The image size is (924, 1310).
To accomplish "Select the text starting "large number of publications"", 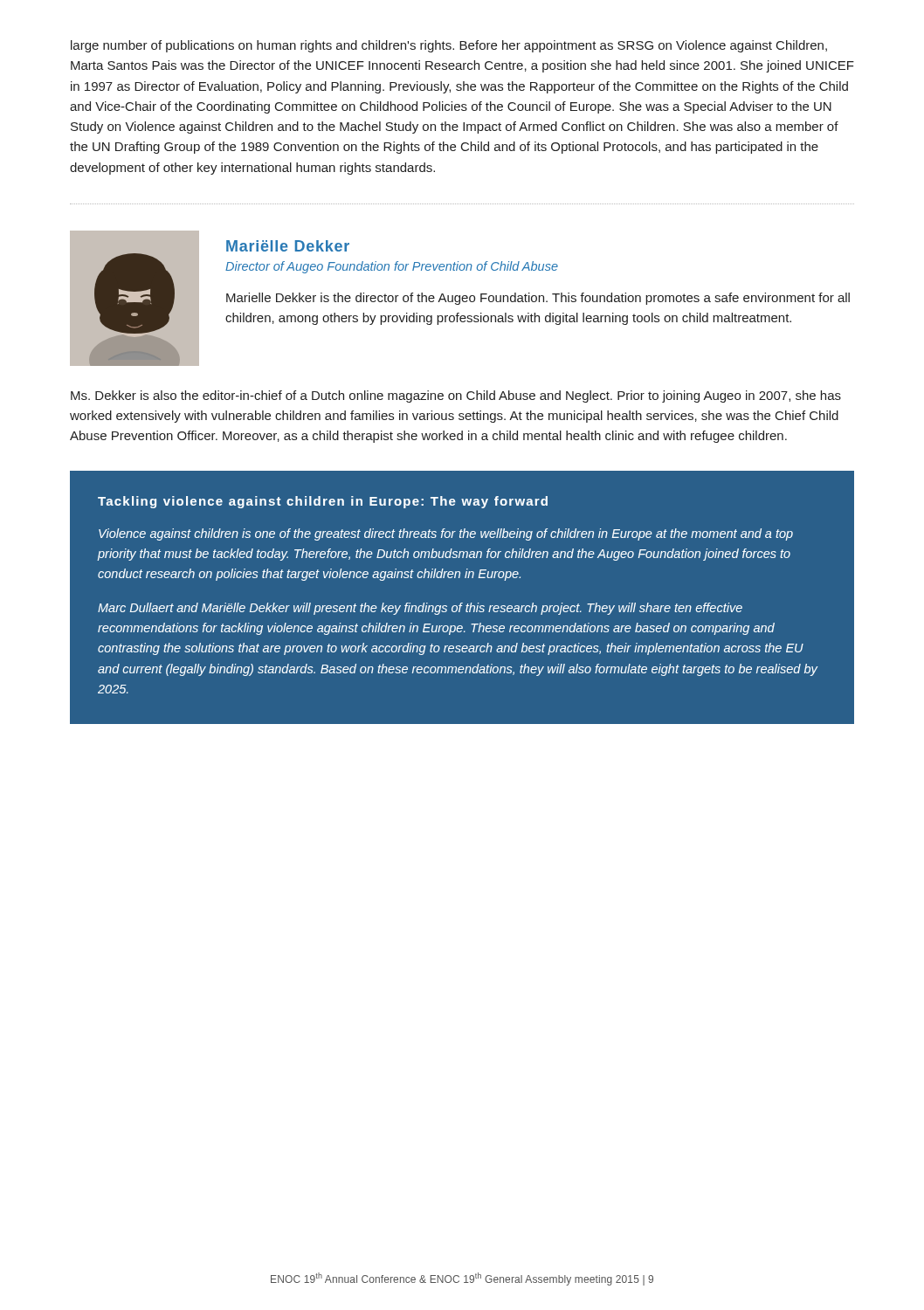I will pyautogui.click(x=462, y=106).
